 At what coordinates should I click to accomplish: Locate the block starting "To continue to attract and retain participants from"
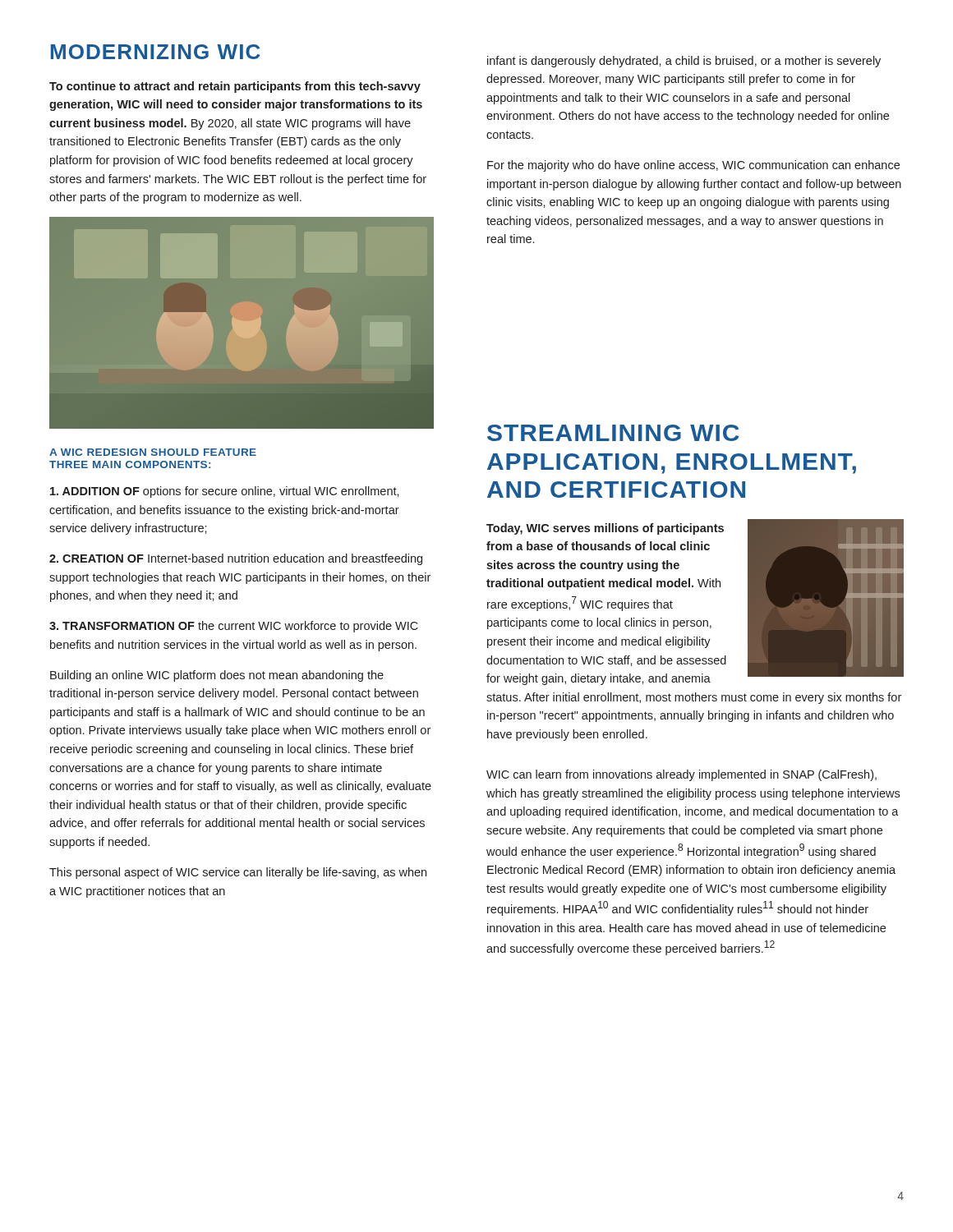coord(242,142)
